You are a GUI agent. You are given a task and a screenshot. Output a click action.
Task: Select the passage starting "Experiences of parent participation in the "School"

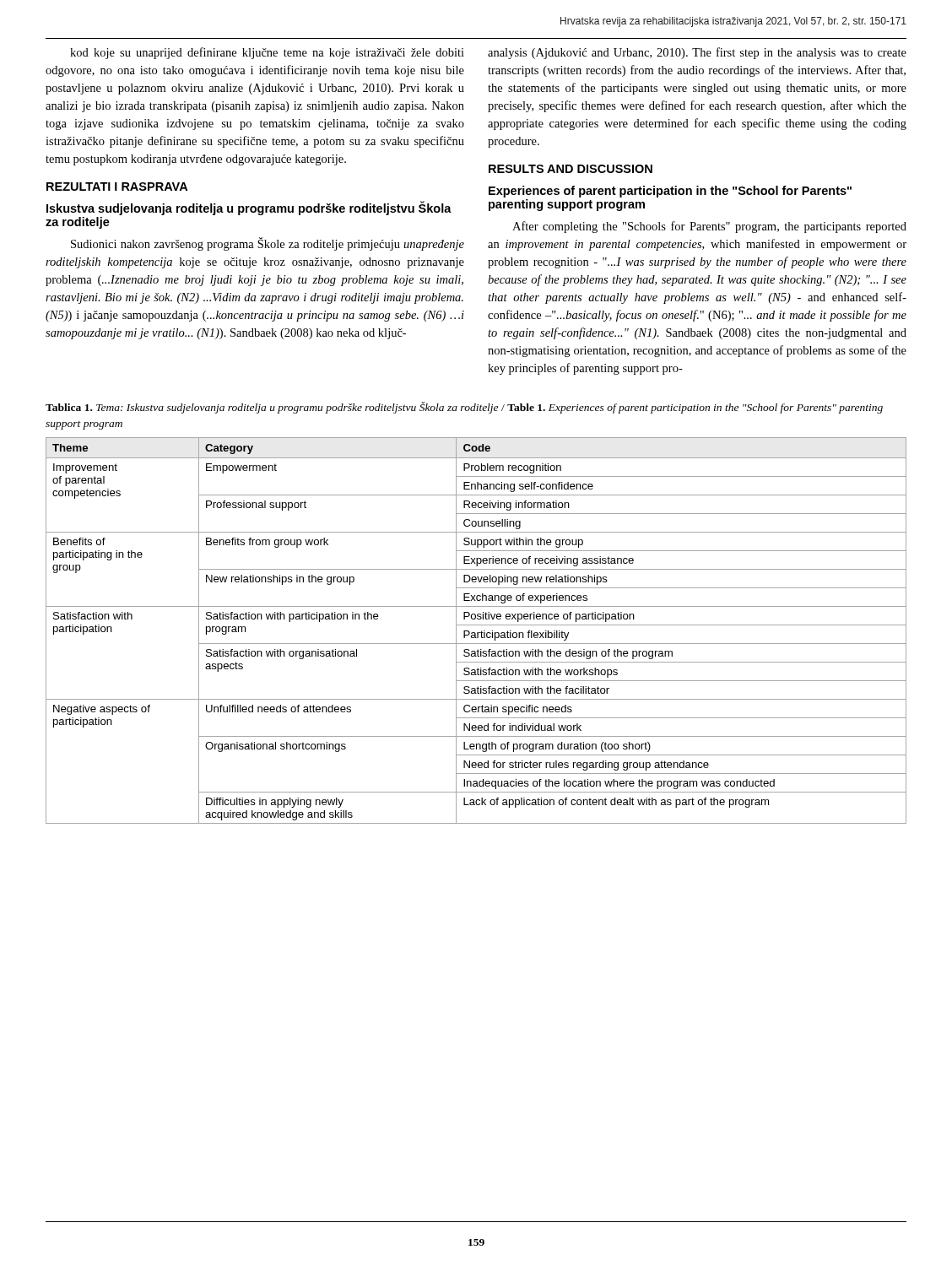670,198
